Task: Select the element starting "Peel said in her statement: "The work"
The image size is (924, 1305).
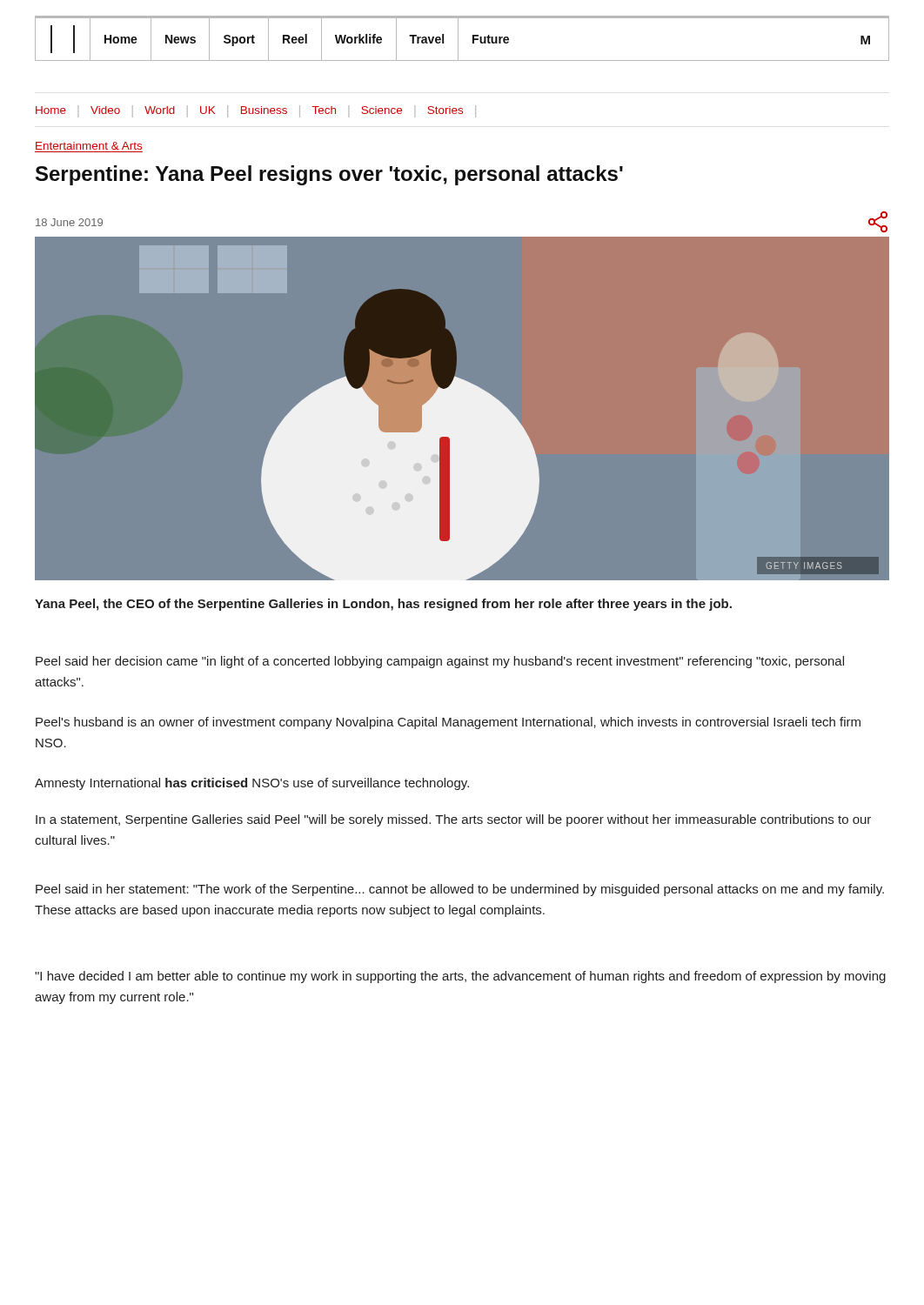Action: tap(462, 900)
